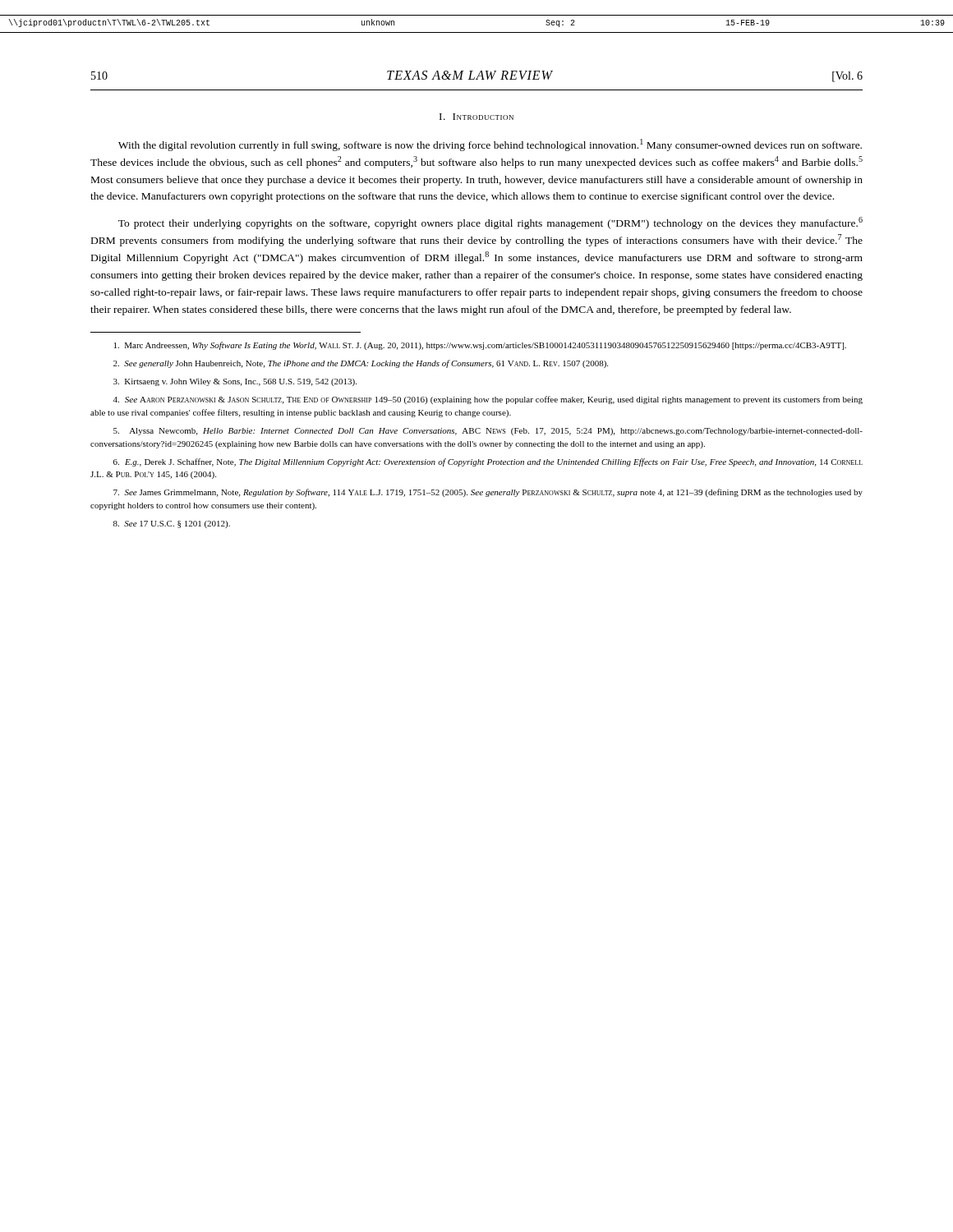The image size is (953, 1232).
Task: Locate the footnote with the text "Kirtsaeng v. John"
Action: click(x=235, y=381)
